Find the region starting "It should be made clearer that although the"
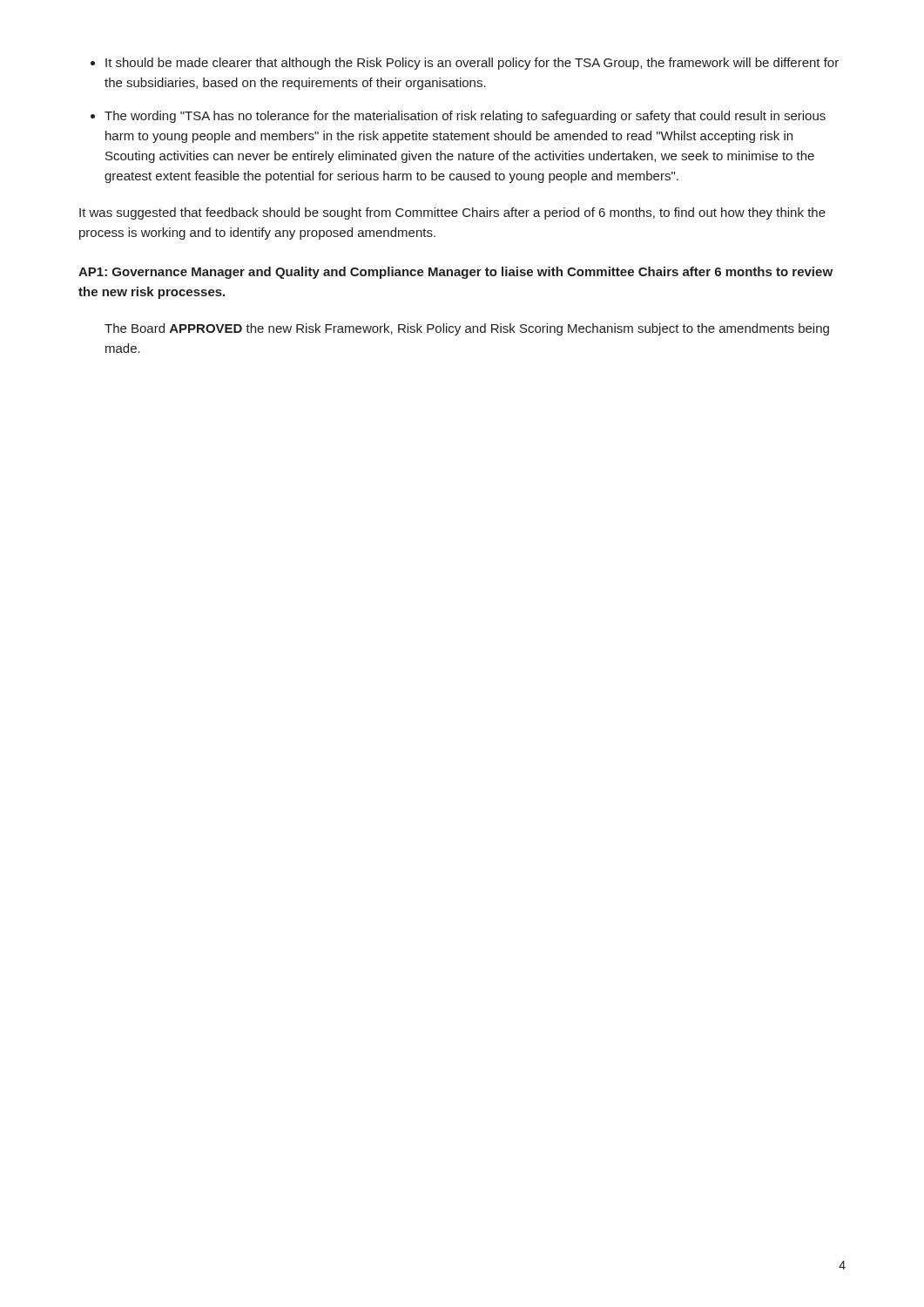The image size is (924, 1307). click(x=472, y=72)
